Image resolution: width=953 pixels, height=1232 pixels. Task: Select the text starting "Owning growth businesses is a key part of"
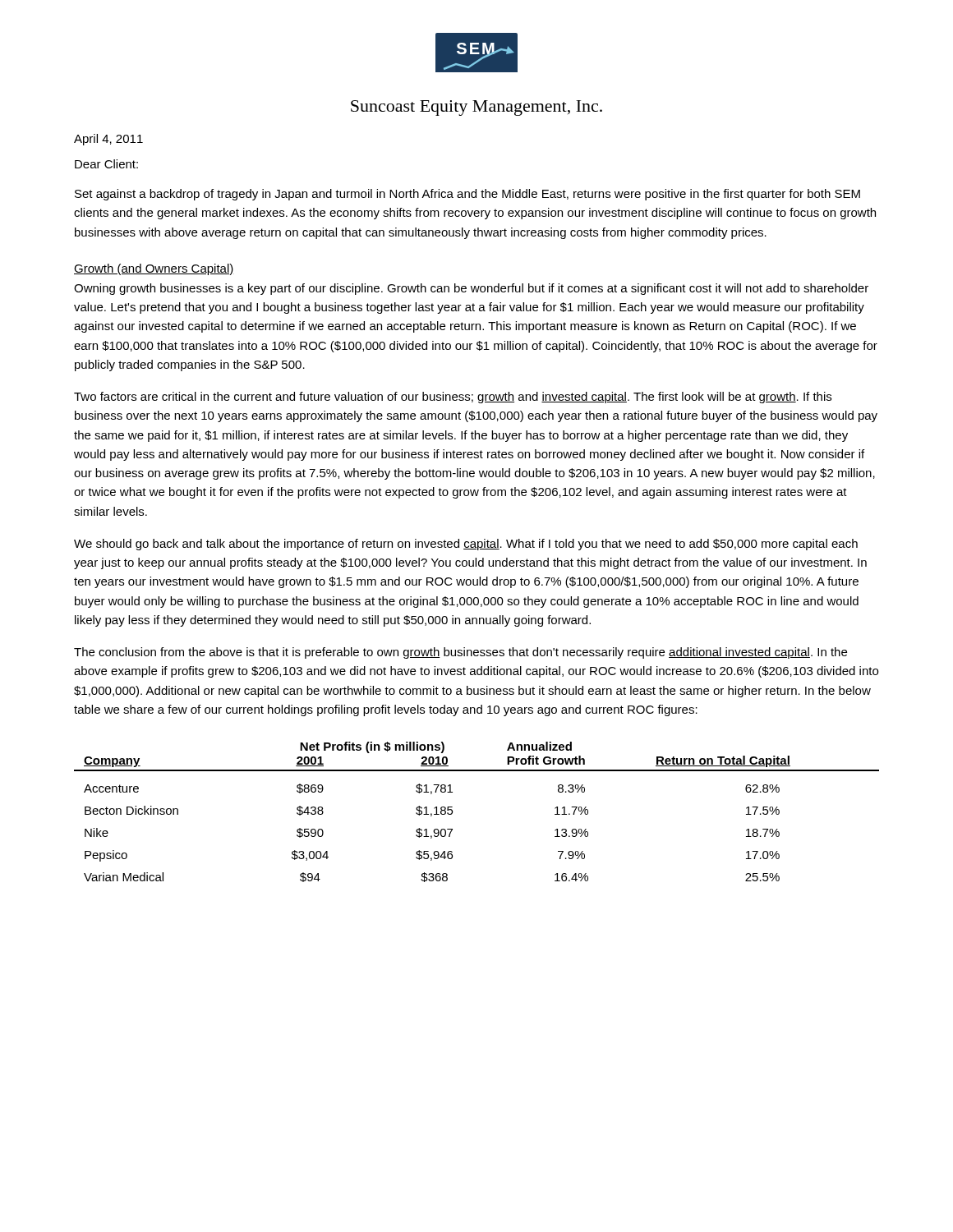[x=476, y=326]
